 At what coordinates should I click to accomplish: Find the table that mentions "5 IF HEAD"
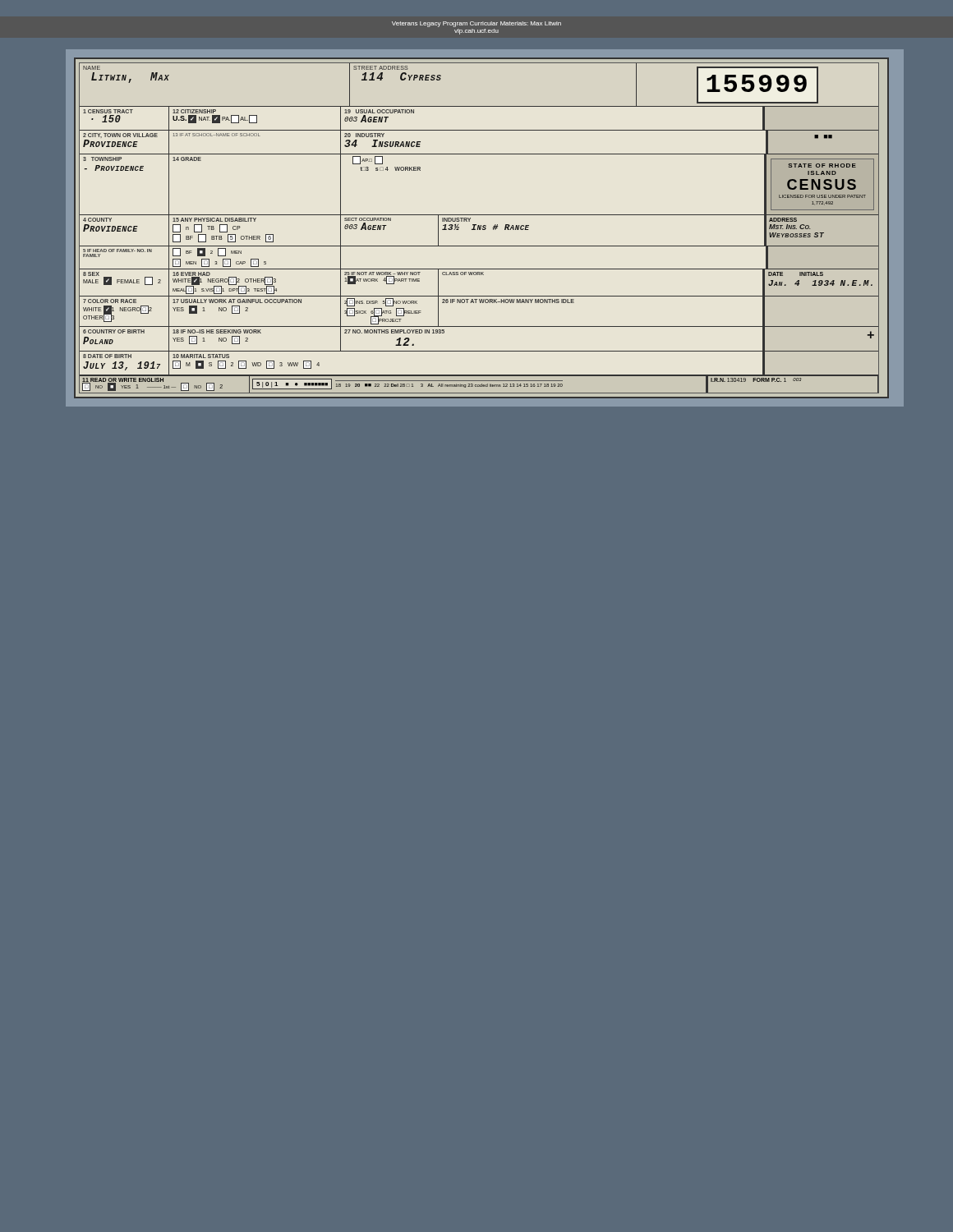(479, 258)
